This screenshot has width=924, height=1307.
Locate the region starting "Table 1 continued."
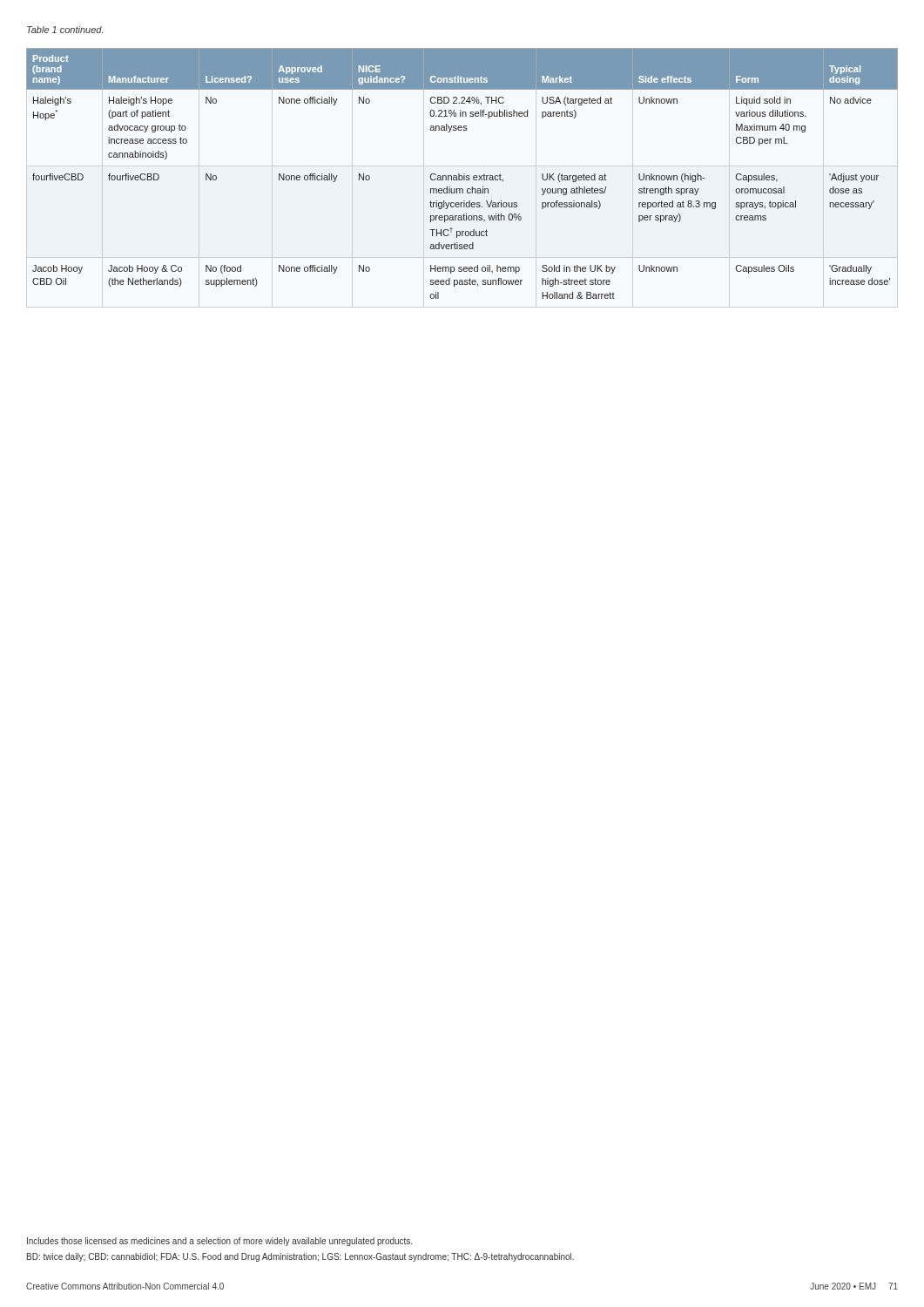point(65,30)
